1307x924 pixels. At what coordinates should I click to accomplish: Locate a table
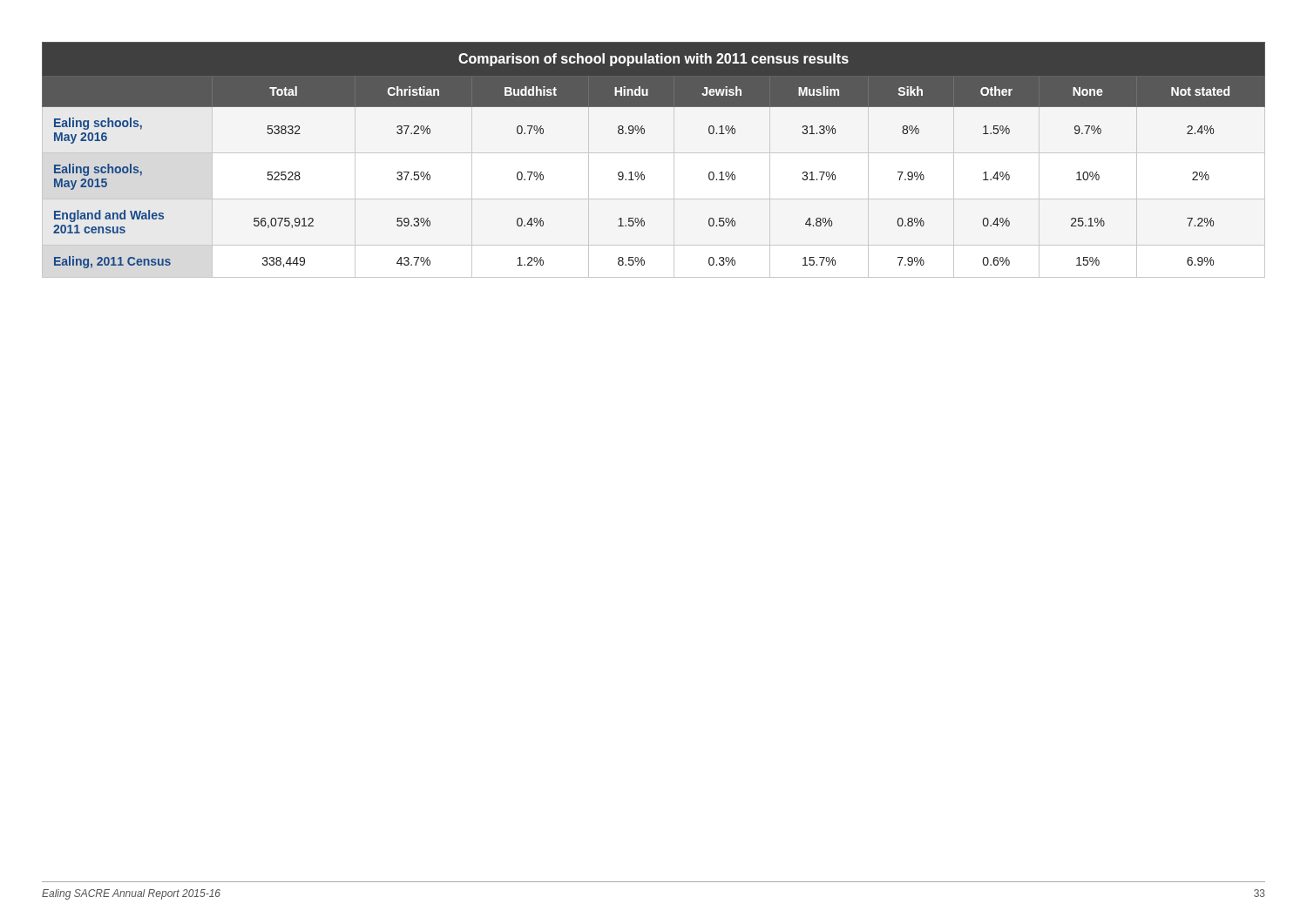(x=654, y=160)
